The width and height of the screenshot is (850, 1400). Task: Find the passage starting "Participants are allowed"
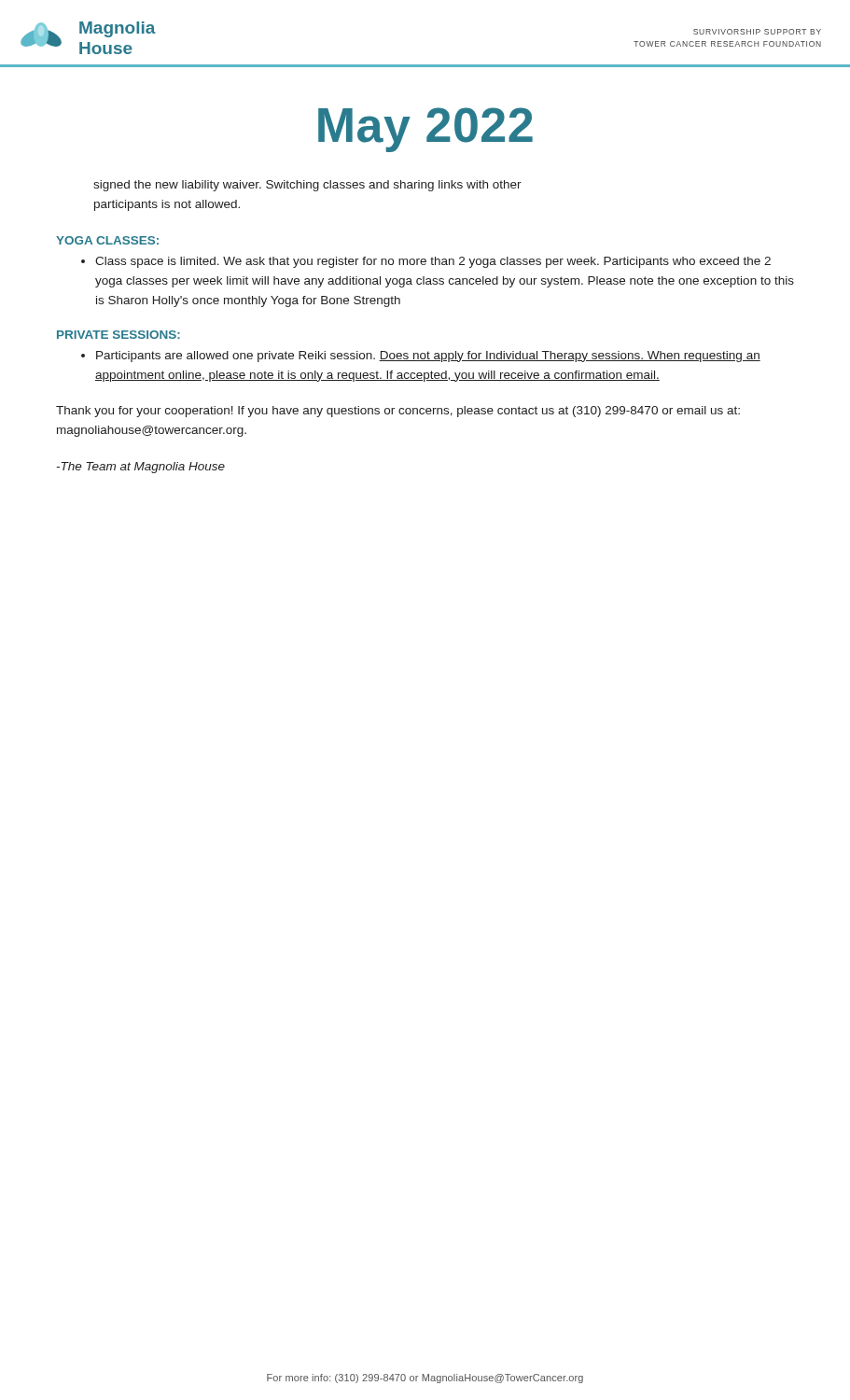pos(434,365)
